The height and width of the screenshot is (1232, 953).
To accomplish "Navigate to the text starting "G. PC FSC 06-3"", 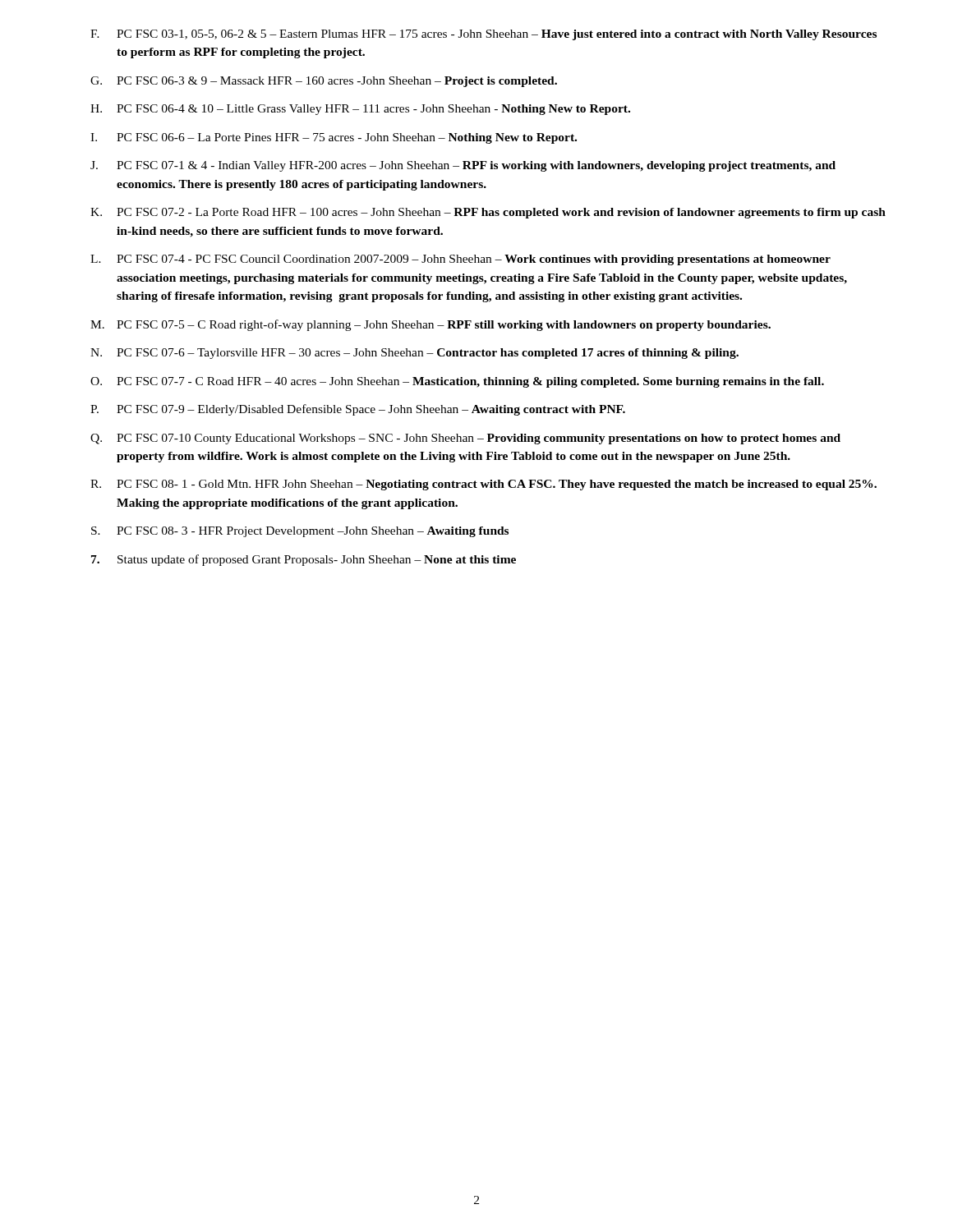I will coord(489,81).
